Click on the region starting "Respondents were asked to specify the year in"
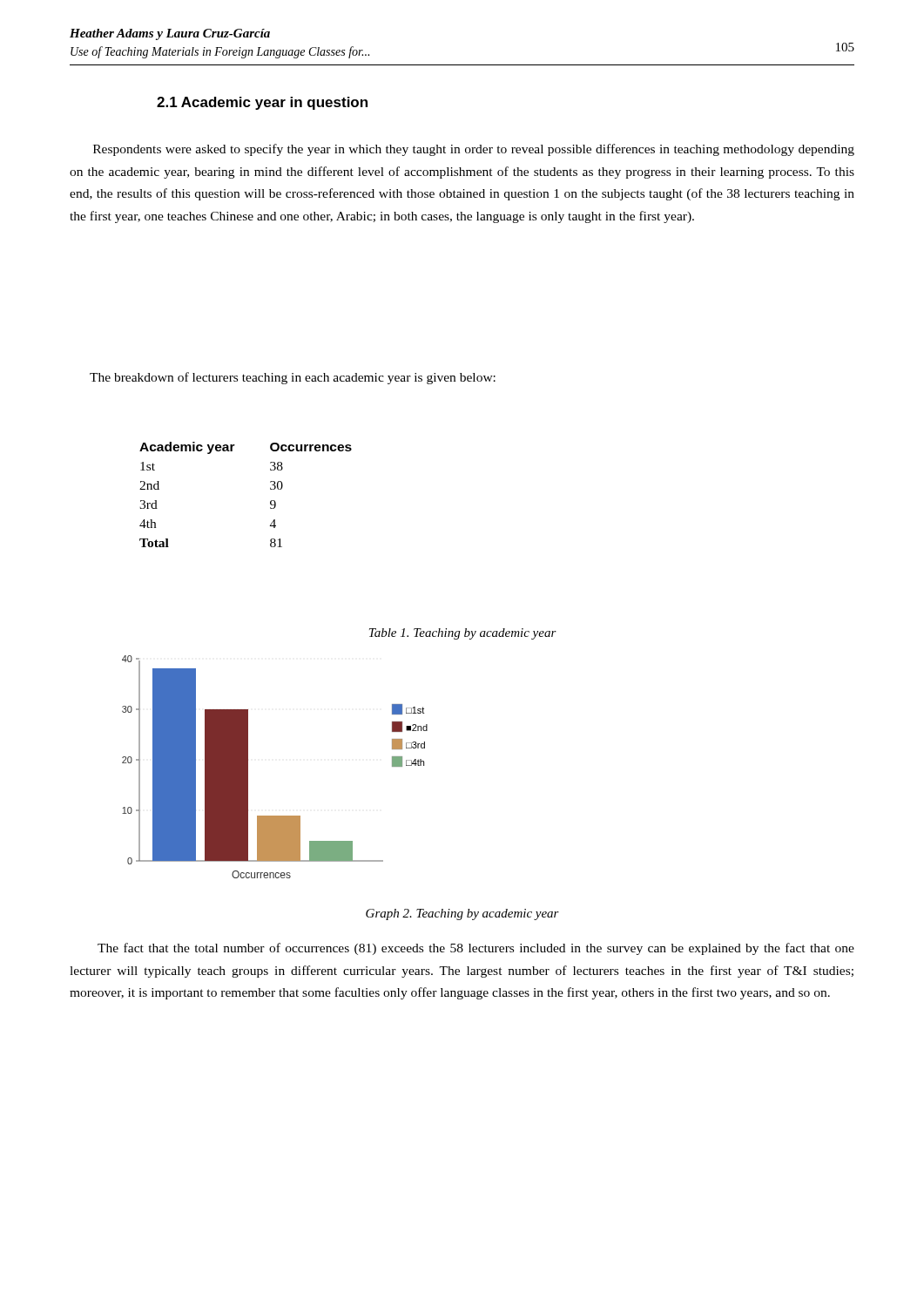The width and height of the screenshot is (924, 1307). click(462, 182)
